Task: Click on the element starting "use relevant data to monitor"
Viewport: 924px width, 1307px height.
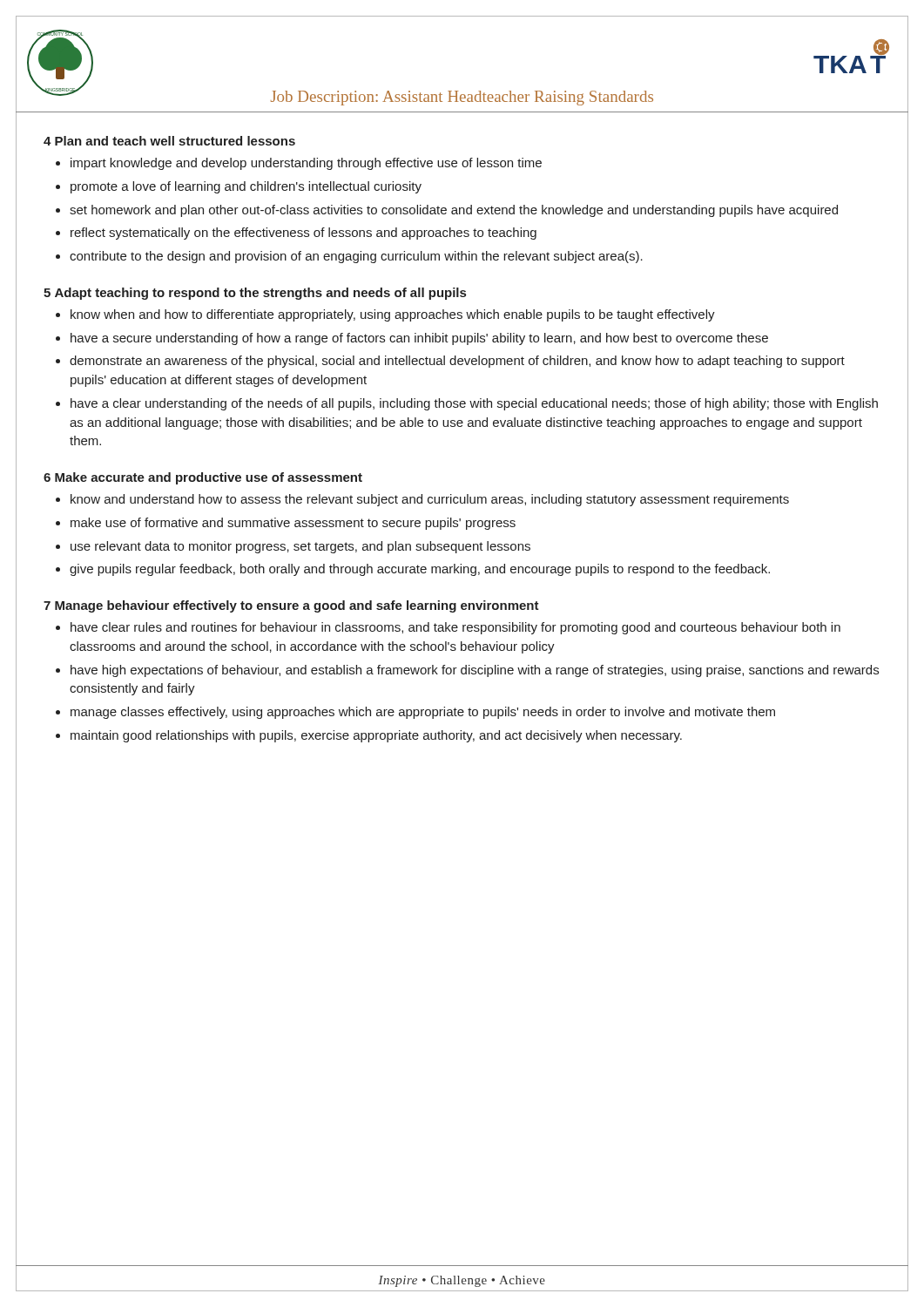Action: [x=300, y=545]
